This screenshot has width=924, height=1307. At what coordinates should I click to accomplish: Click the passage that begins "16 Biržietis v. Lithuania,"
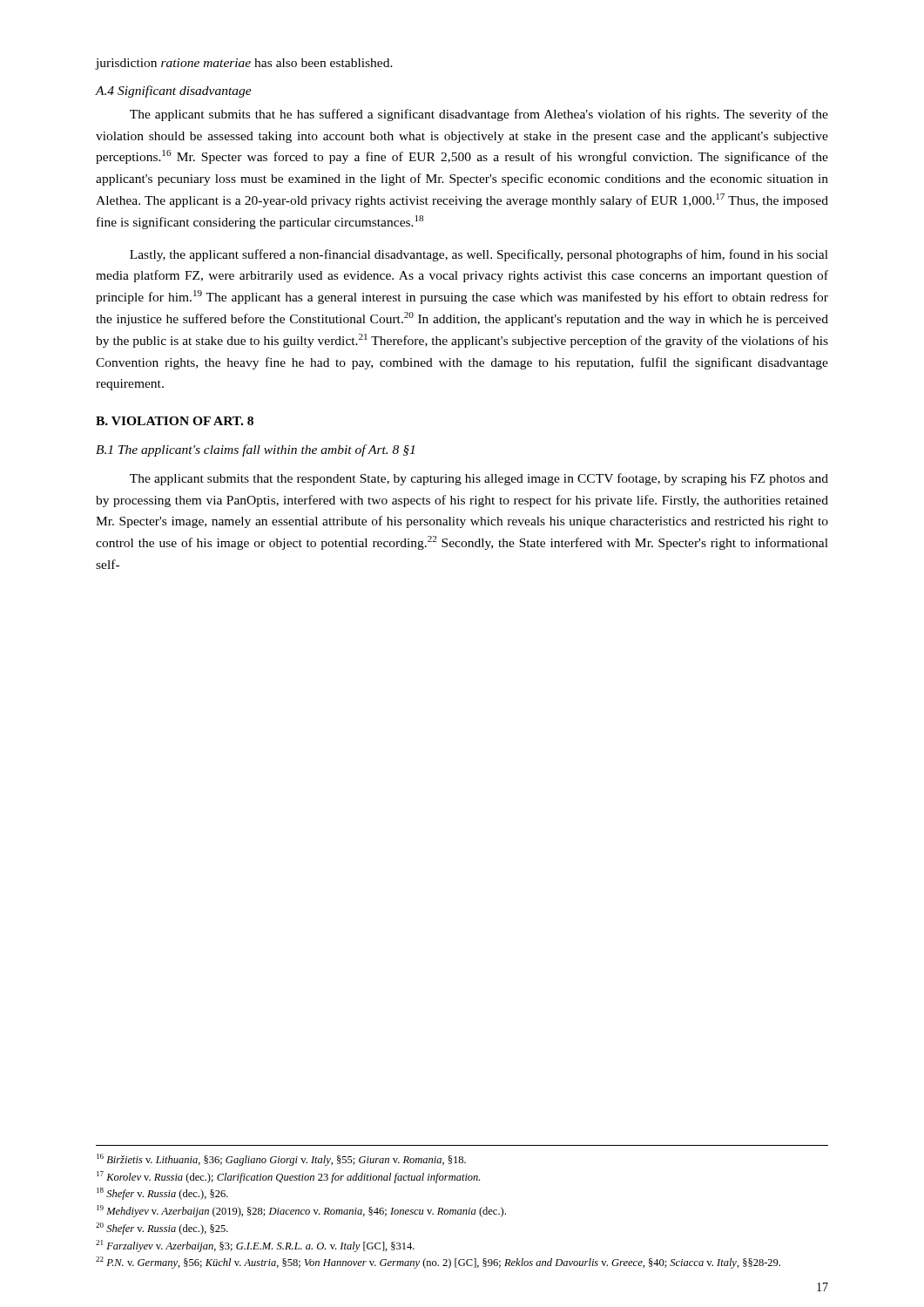(x=462, y=1160)
